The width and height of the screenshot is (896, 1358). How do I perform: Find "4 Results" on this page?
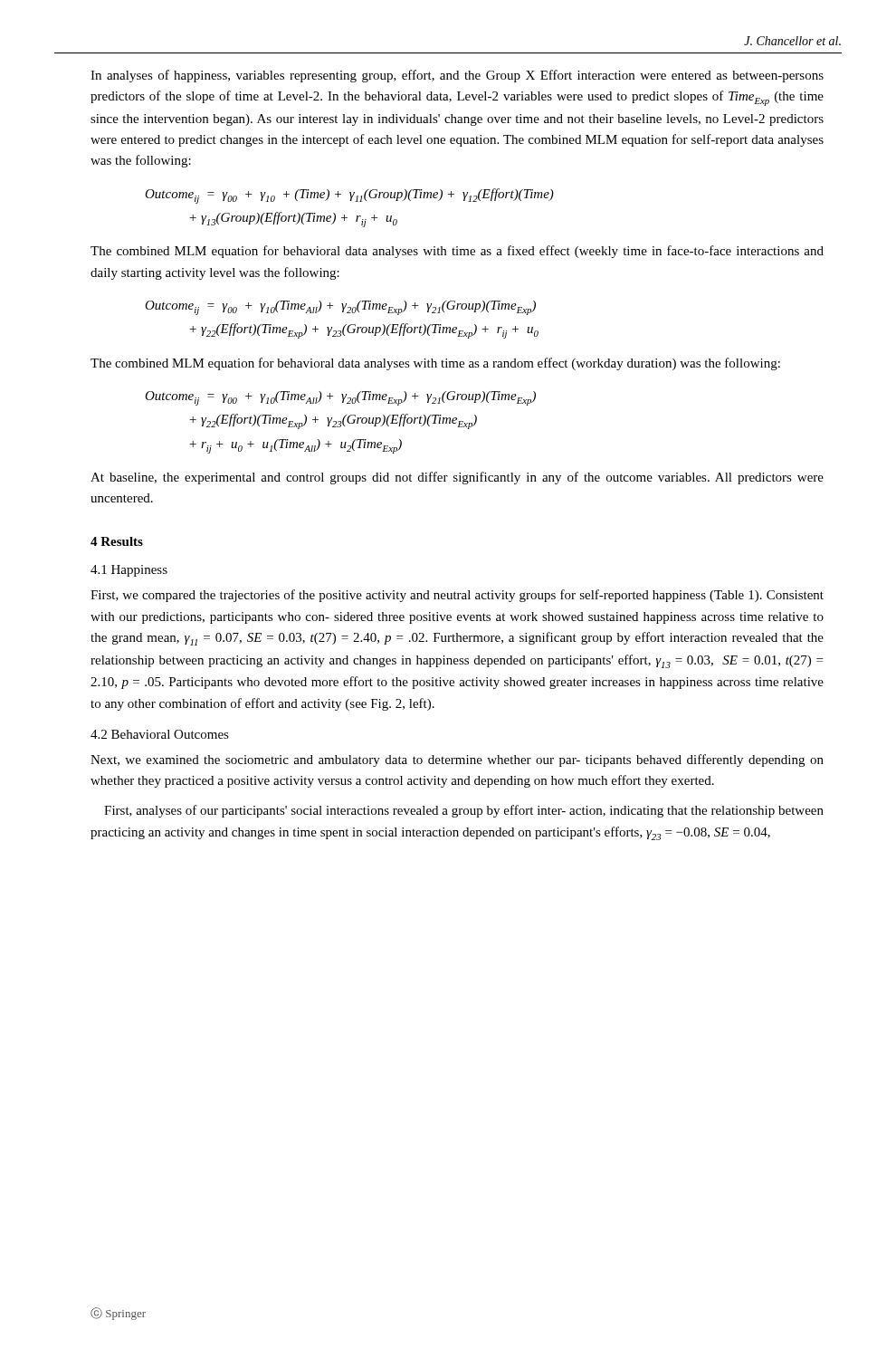pos(117,542)
